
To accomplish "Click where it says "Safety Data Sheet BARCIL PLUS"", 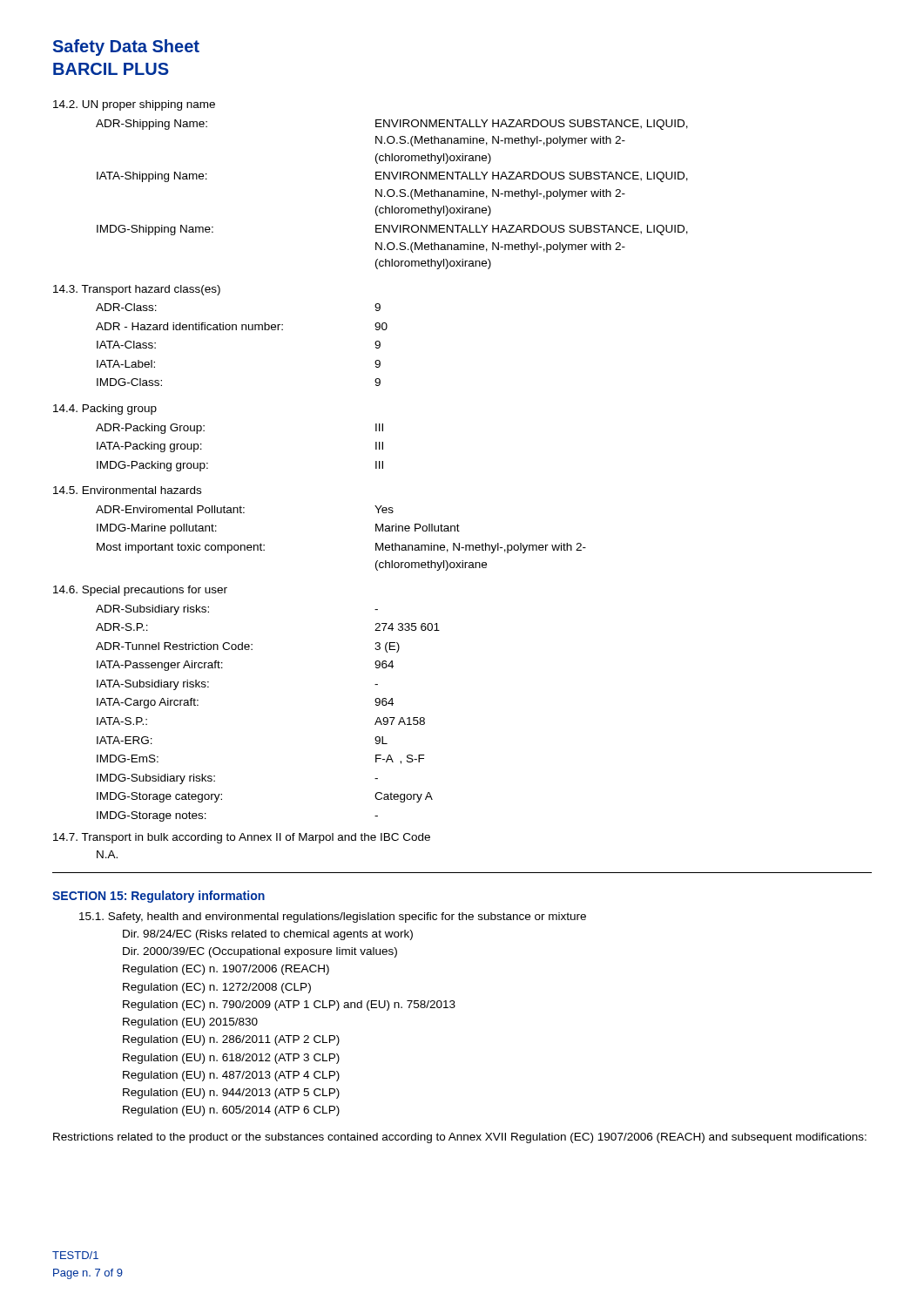I will pos(126,47).
